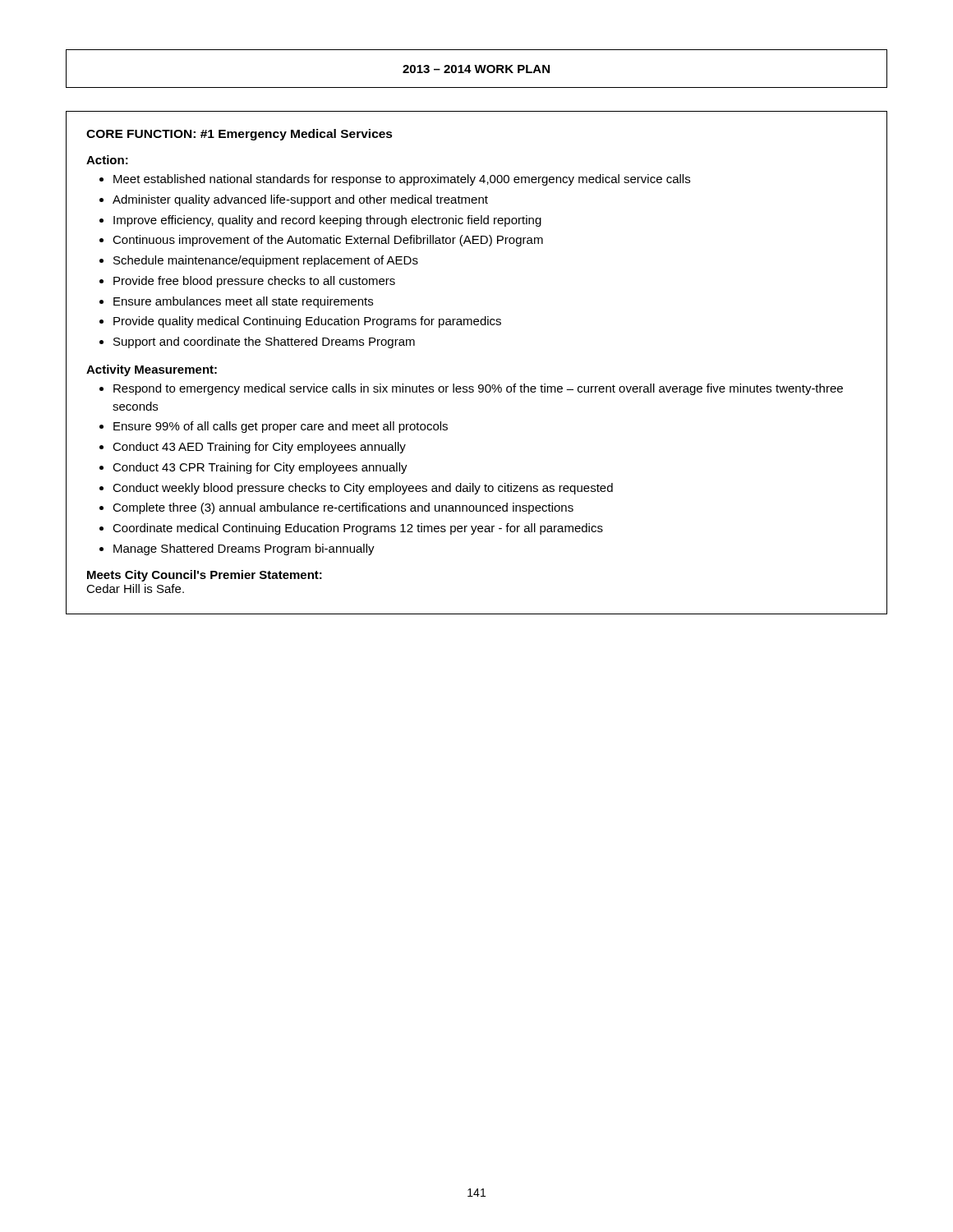Find the list item containing "Complete three (3) annual ambulance"
This screenshot has height=1232, width=953.
click(x=343, y=507)
